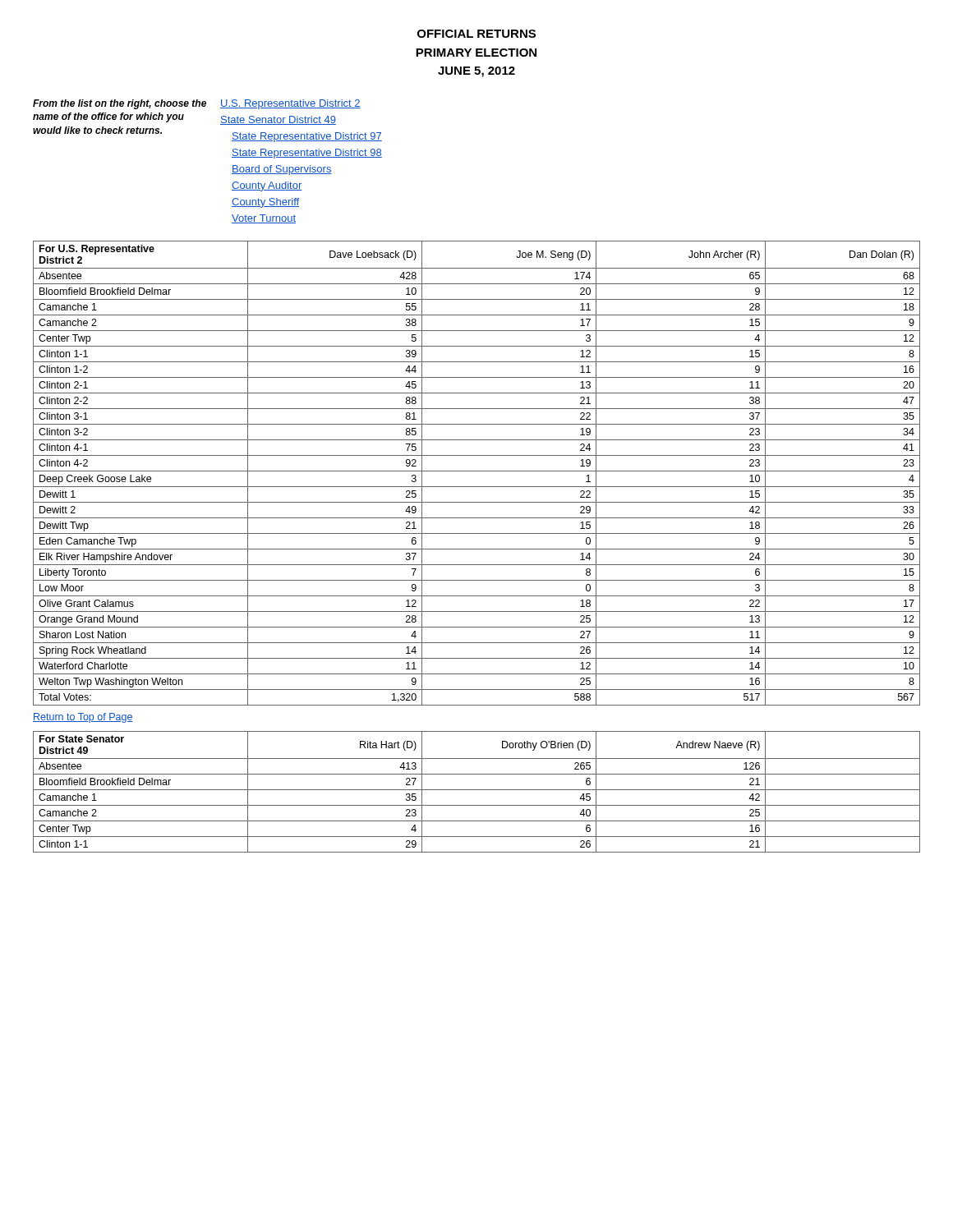Locate the list item containing "State Representative District 97"
Image resolution: width=953 pixels, height=1232 pixels.
(x=307, y=136)
